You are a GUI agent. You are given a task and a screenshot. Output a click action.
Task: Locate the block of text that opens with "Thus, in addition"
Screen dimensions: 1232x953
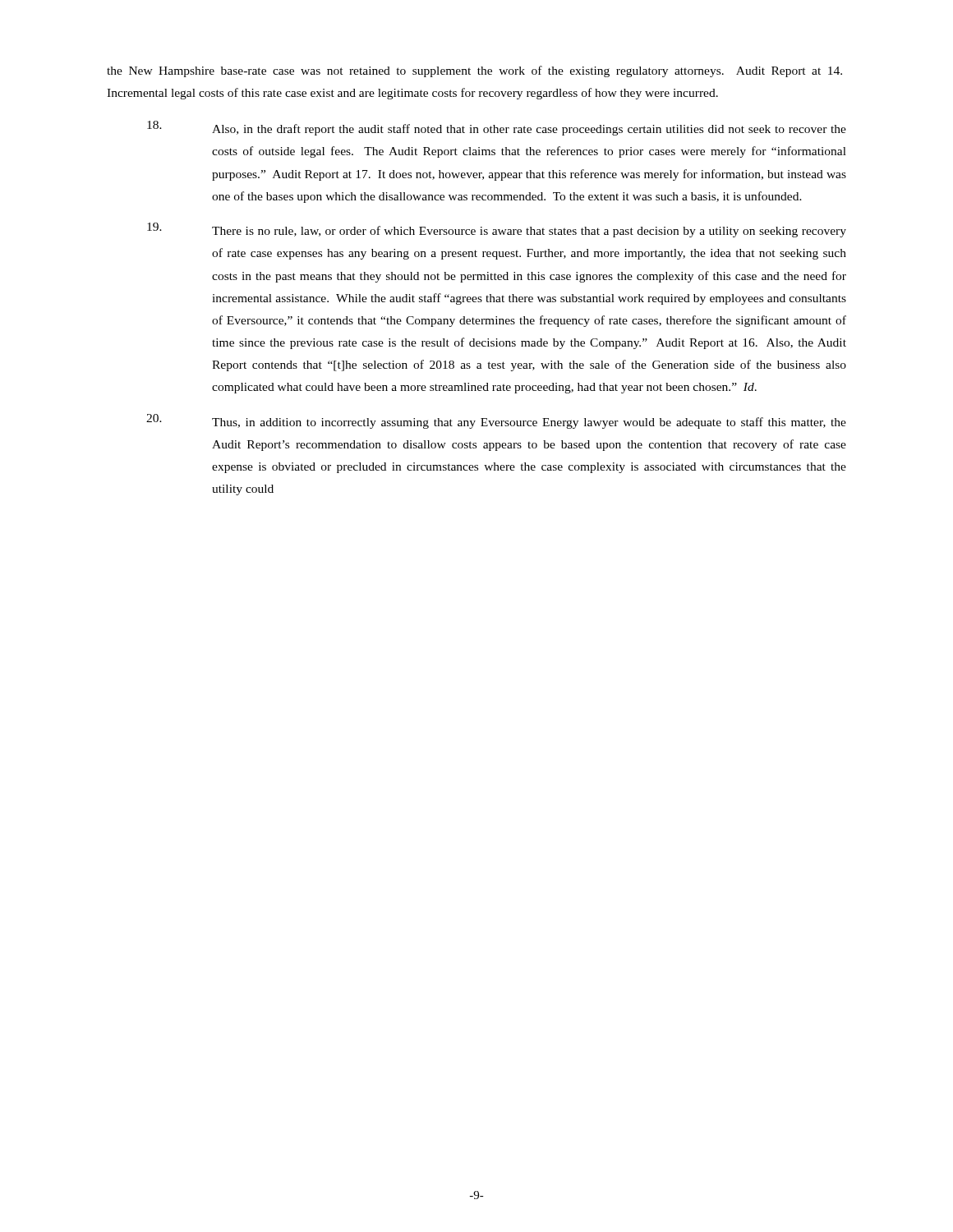(x=476, y=455)
